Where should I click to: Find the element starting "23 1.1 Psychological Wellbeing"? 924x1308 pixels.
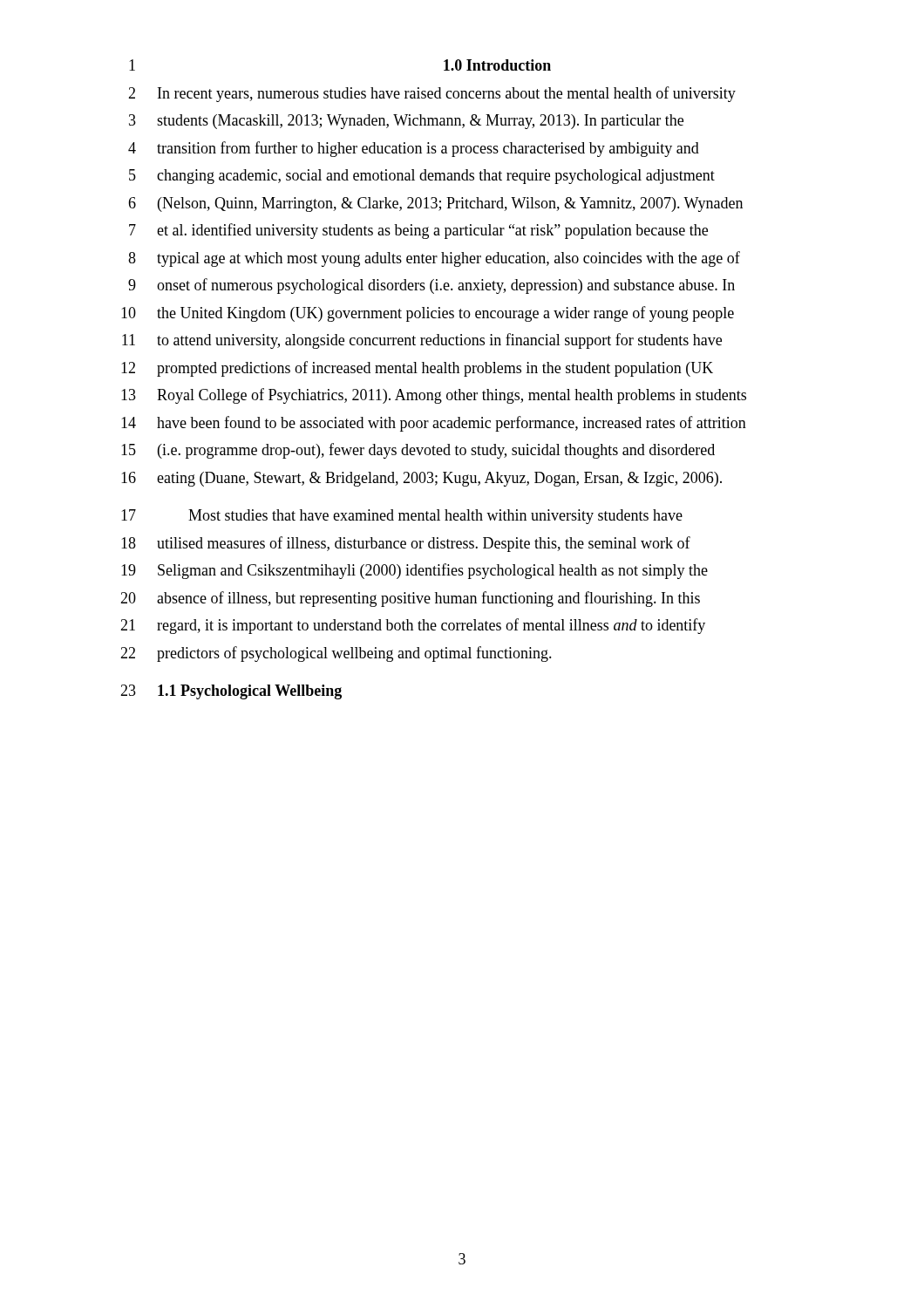(x=231, y=692)
